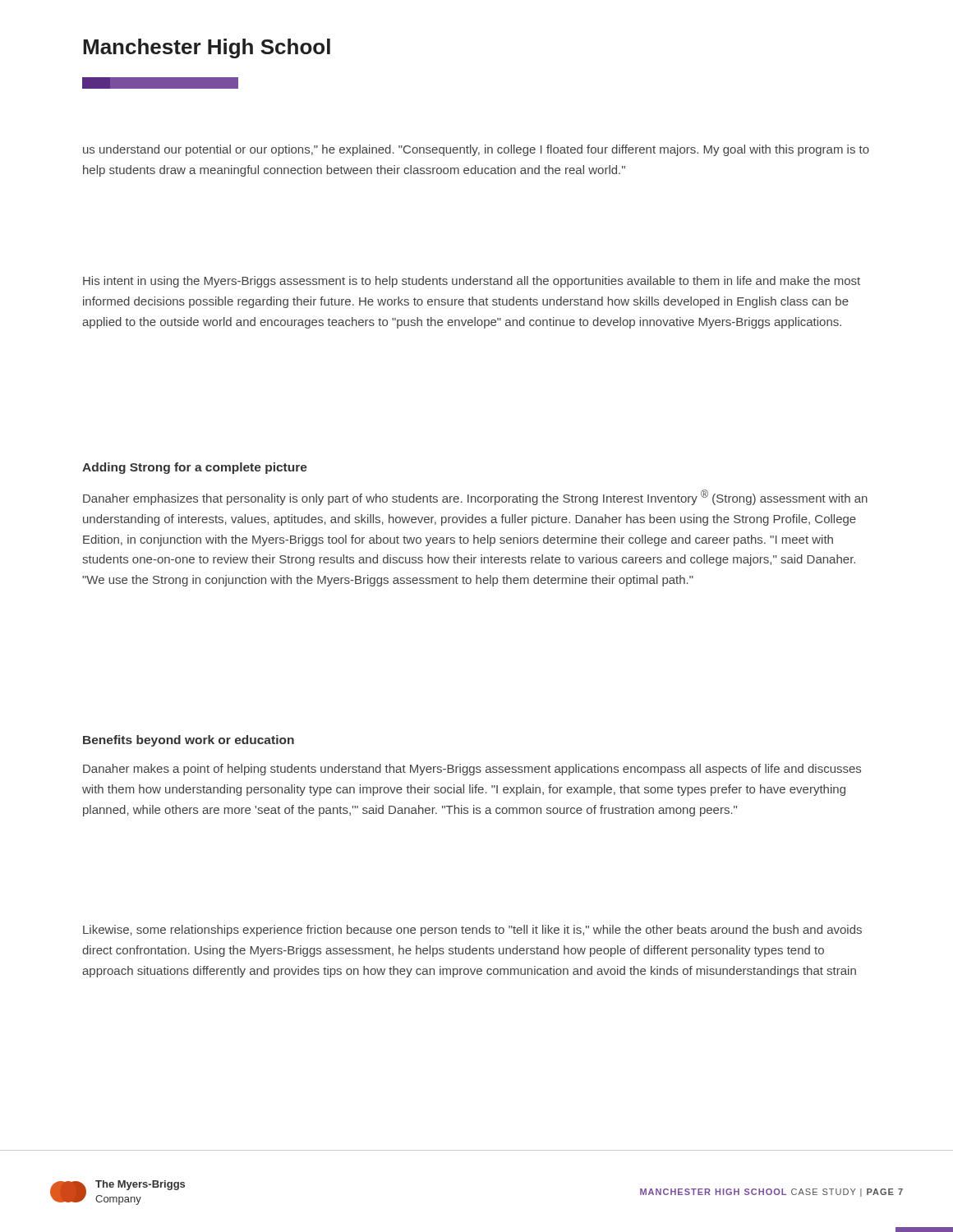Click on the section header that says "Adding Strong for a complete picture"
The image size is (953, 1232).
195,467
